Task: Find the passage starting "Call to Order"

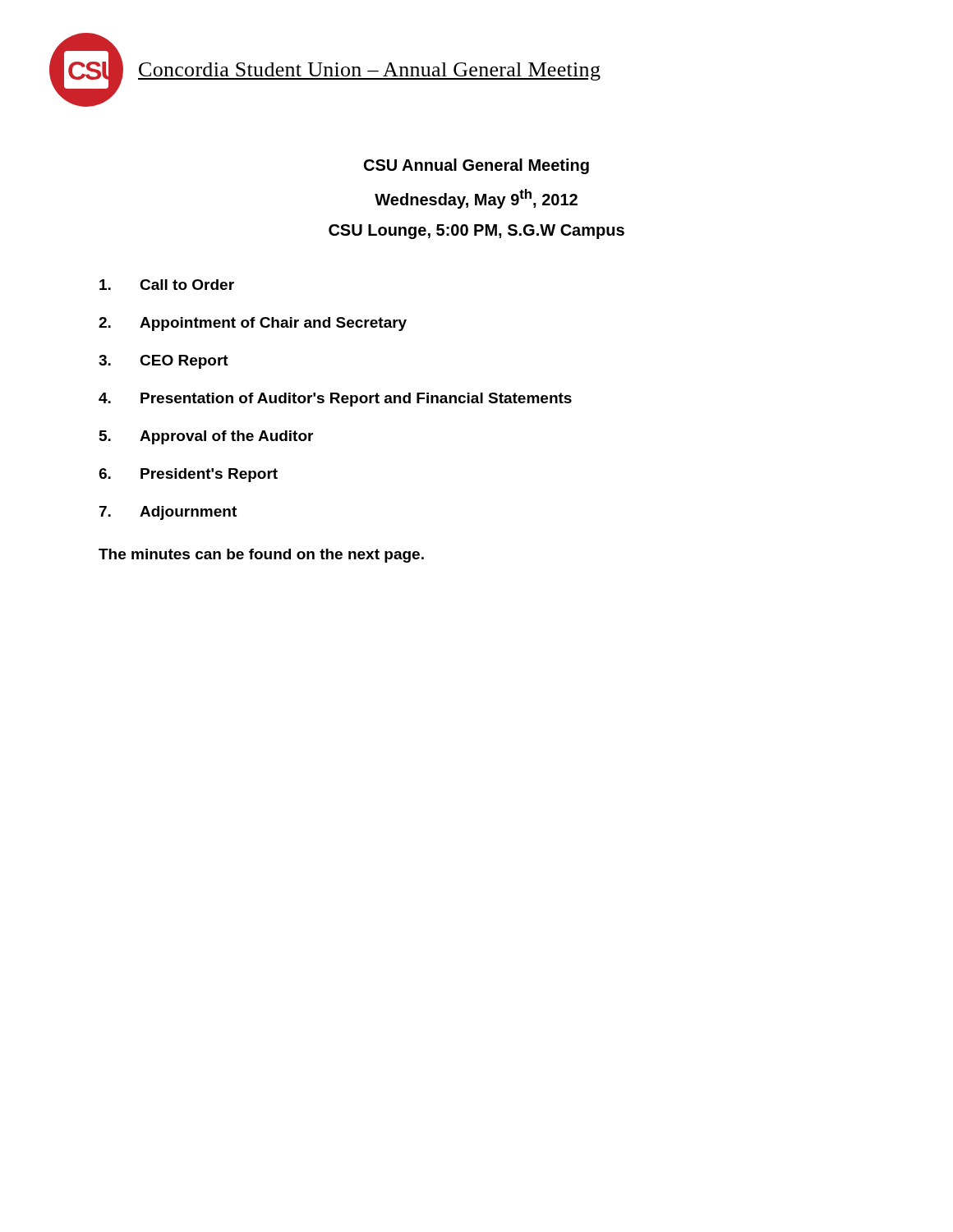Action: [x=166, y=285]
